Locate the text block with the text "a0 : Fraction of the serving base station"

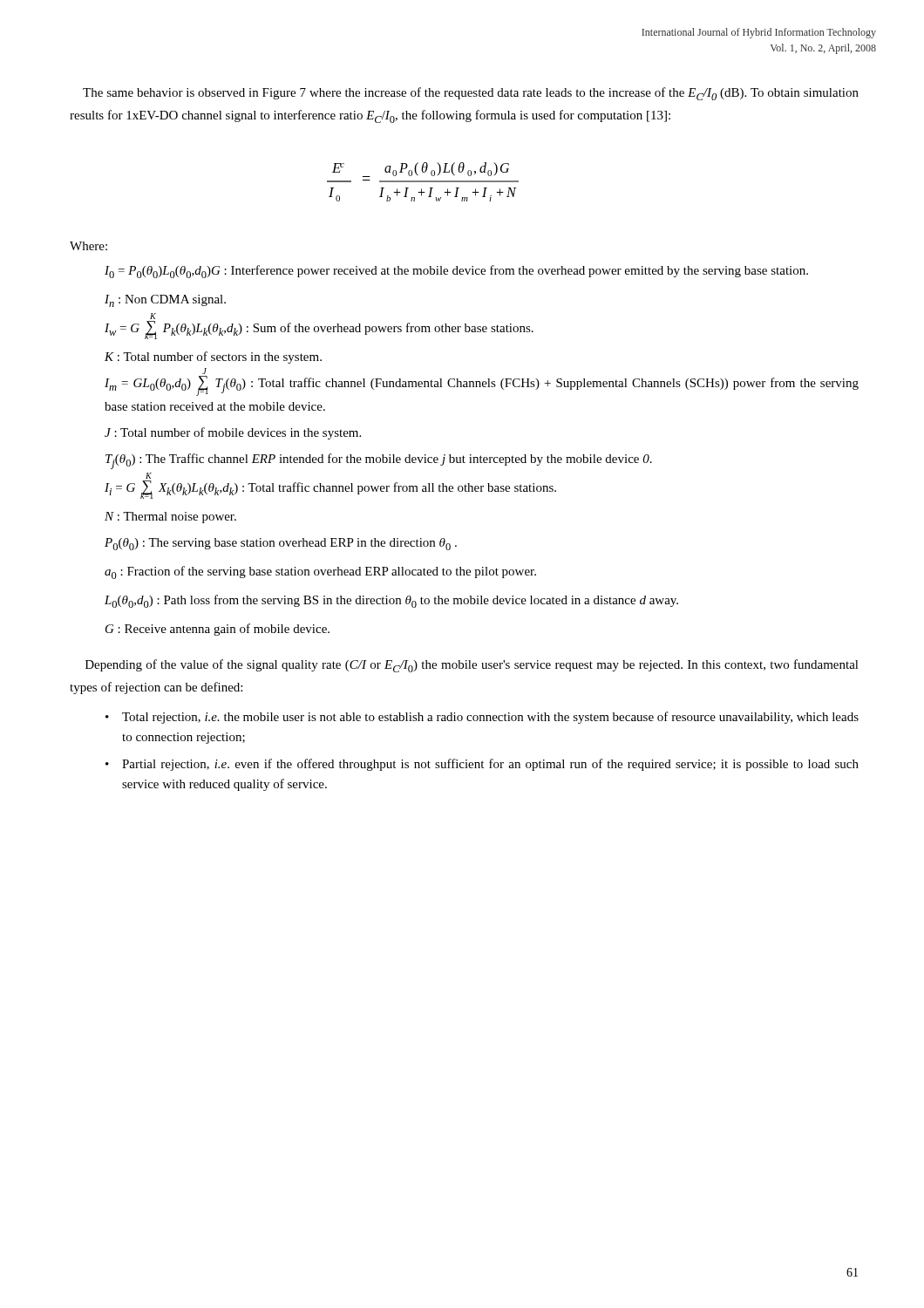(x=321, y=573)
